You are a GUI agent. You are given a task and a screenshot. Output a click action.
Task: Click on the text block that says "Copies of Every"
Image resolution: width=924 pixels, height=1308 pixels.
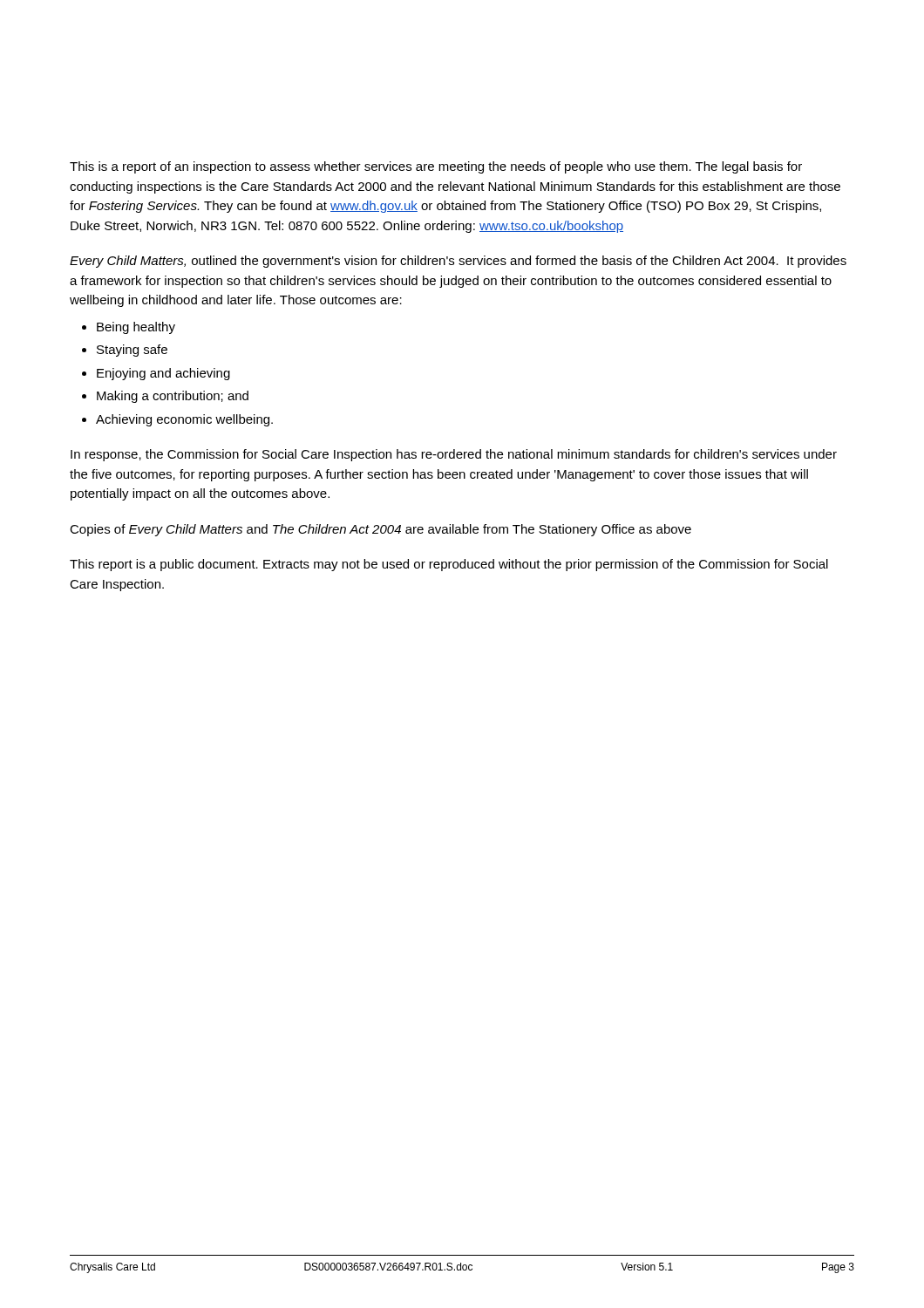pos(381,528)
